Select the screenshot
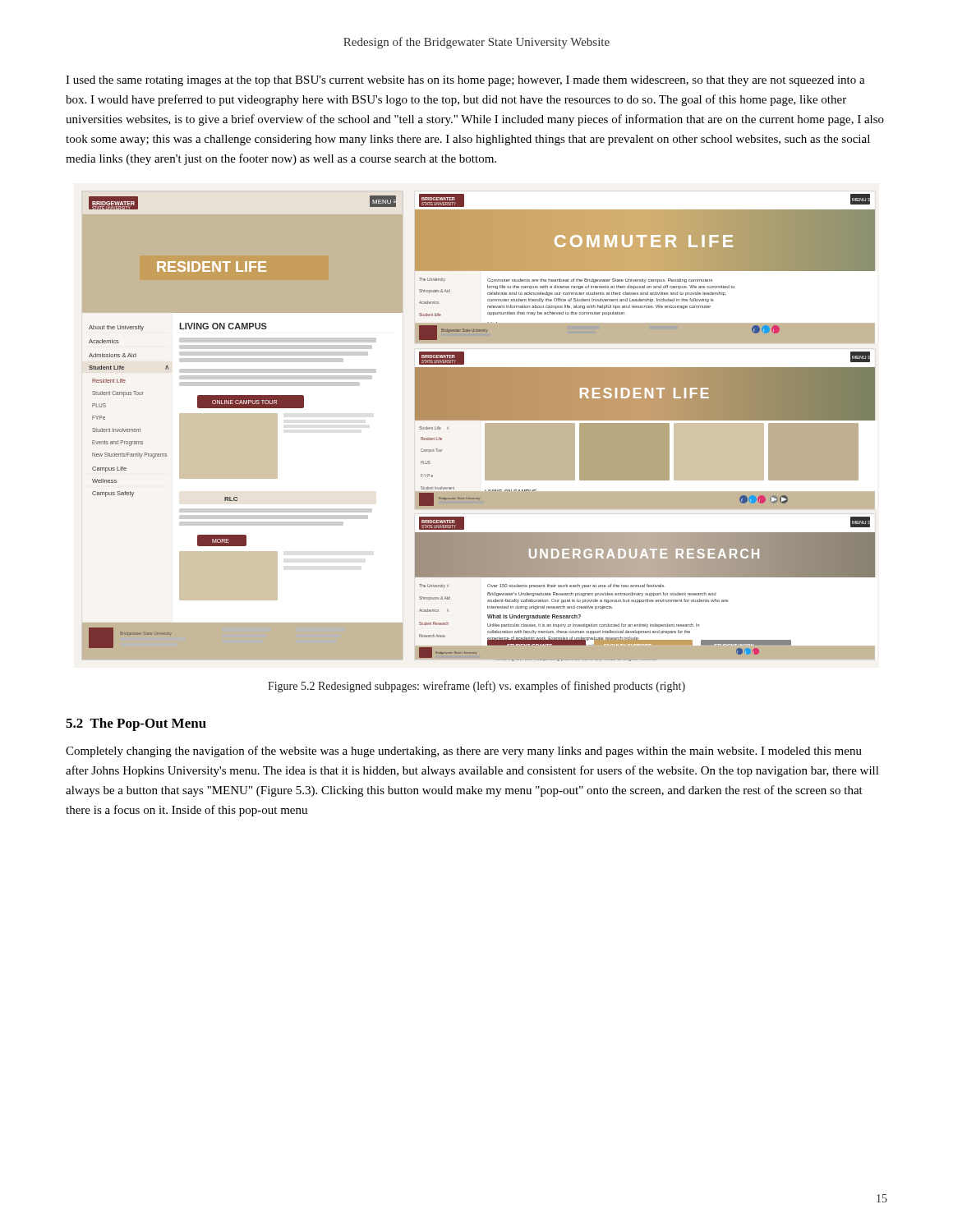 (476, 428)
